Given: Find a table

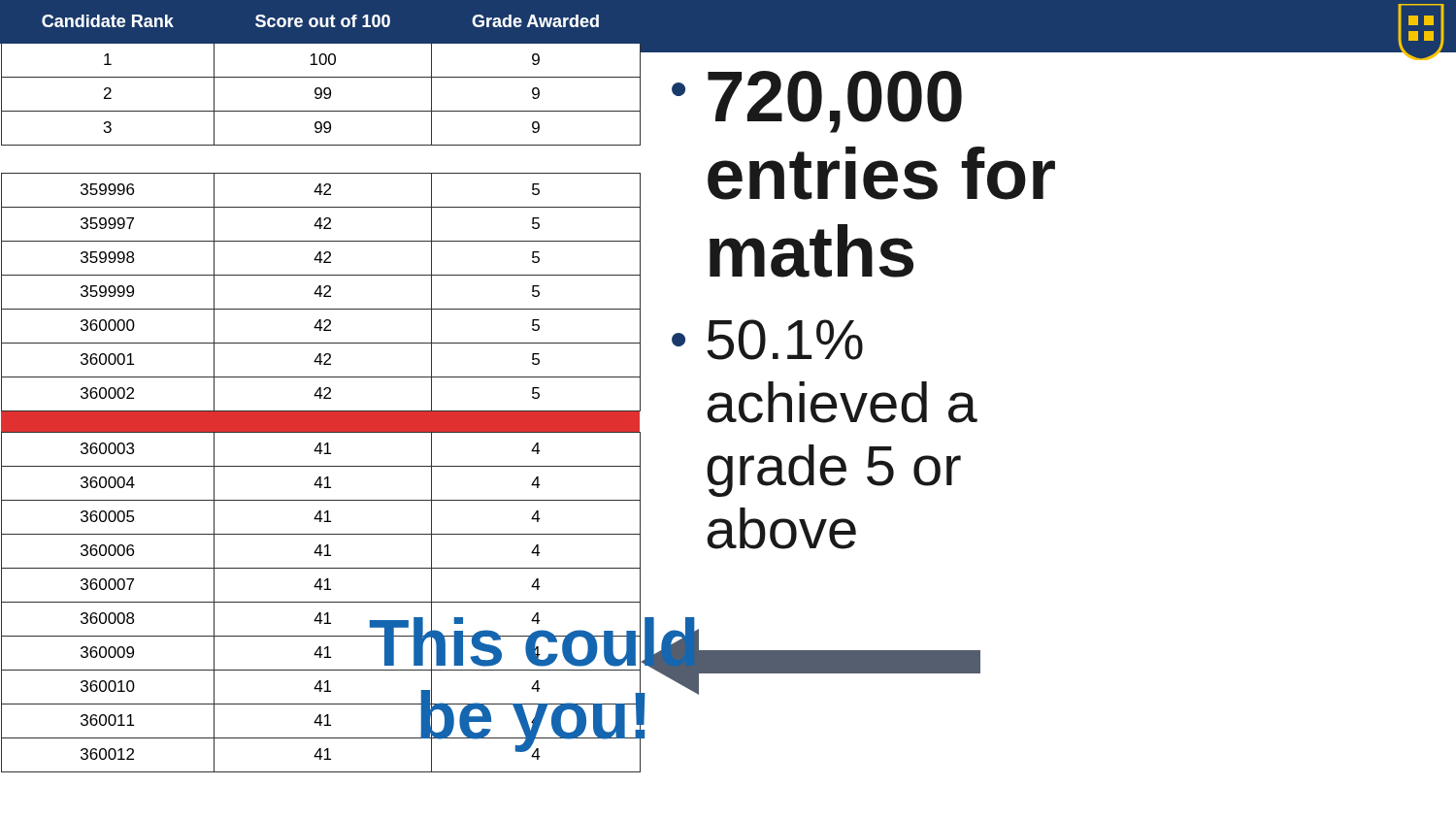Looking at the screenshot, I should point(320,410).
